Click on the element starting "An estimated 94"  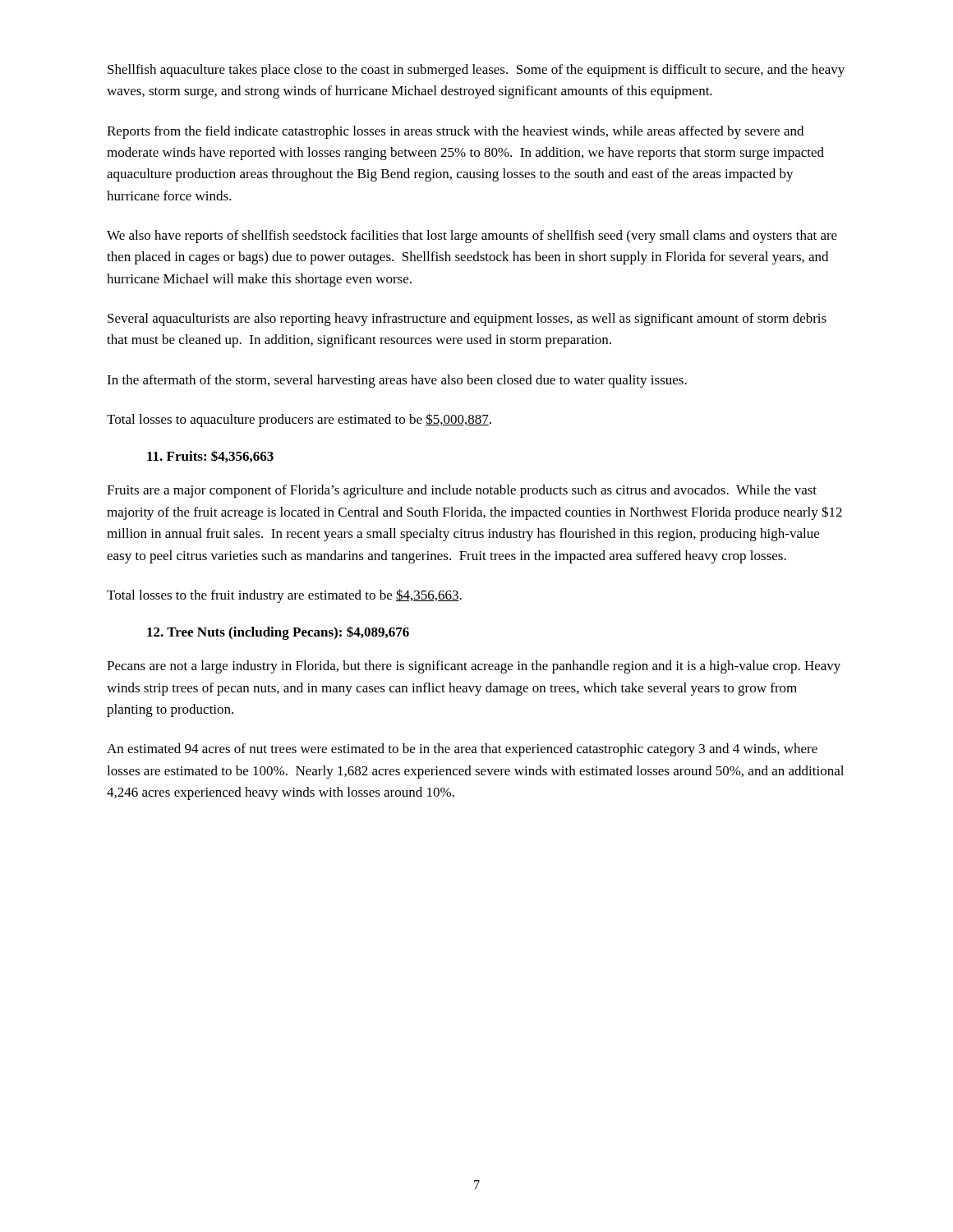click(x=475, y=770)
